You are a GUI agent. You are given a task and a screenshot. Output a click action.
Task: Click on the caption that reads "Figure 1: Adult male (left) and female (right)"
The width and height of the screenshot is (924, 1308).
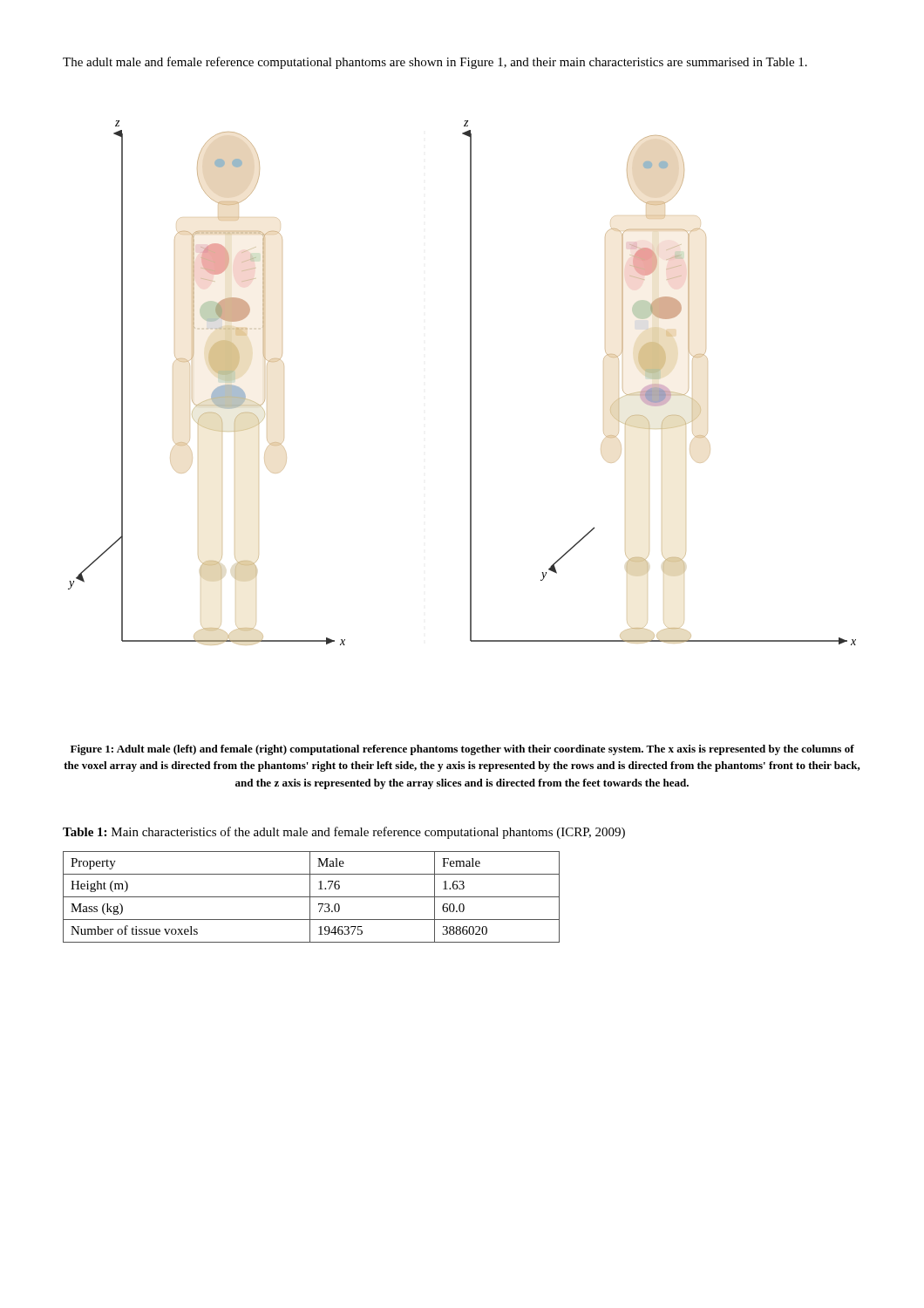click(x=462, y=765)
